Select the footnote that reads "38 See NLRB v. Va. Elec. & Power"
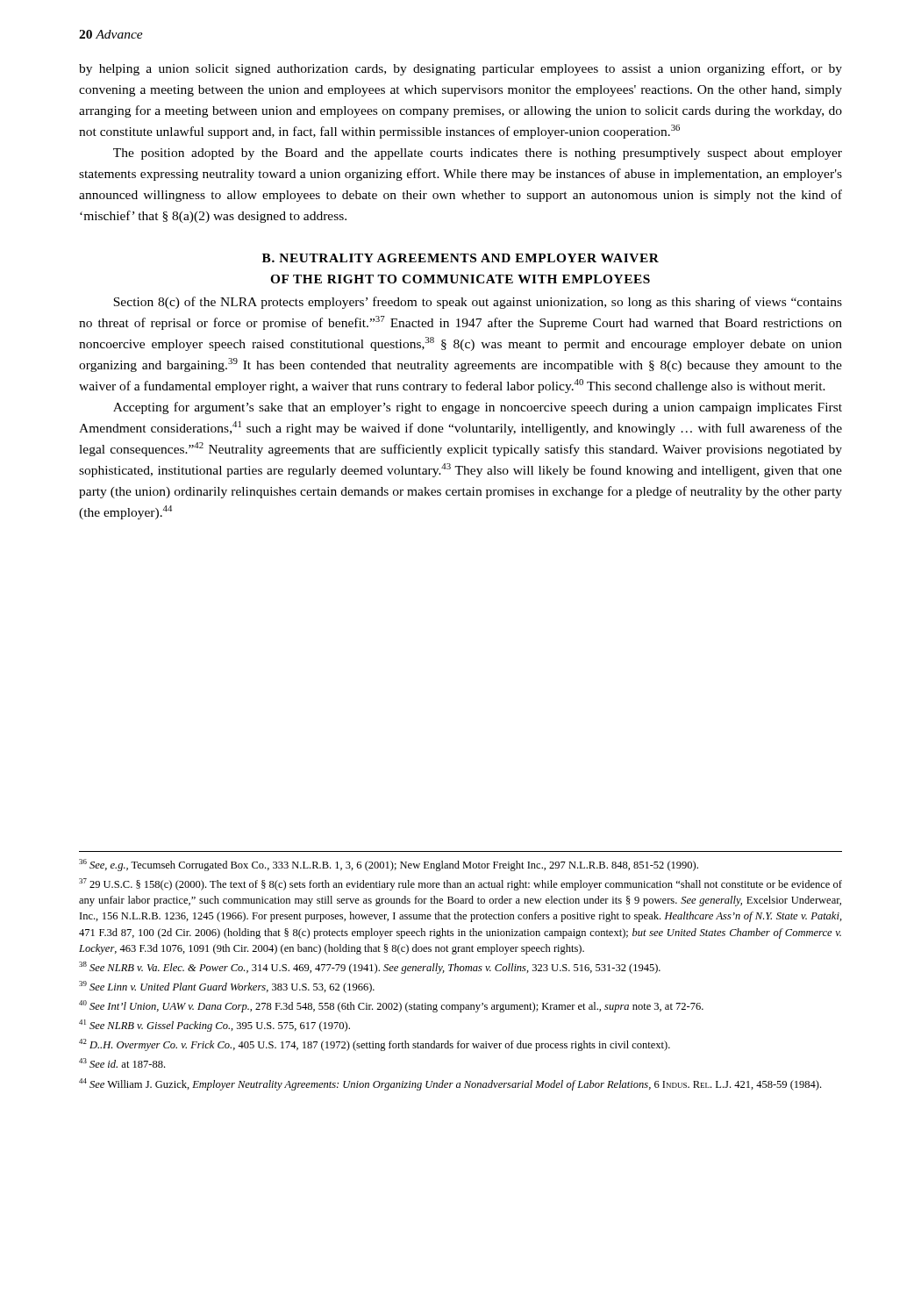Image resolution: width=921 pixels, height=1316 pixels. pyautogui.click(x=370, y=967)
